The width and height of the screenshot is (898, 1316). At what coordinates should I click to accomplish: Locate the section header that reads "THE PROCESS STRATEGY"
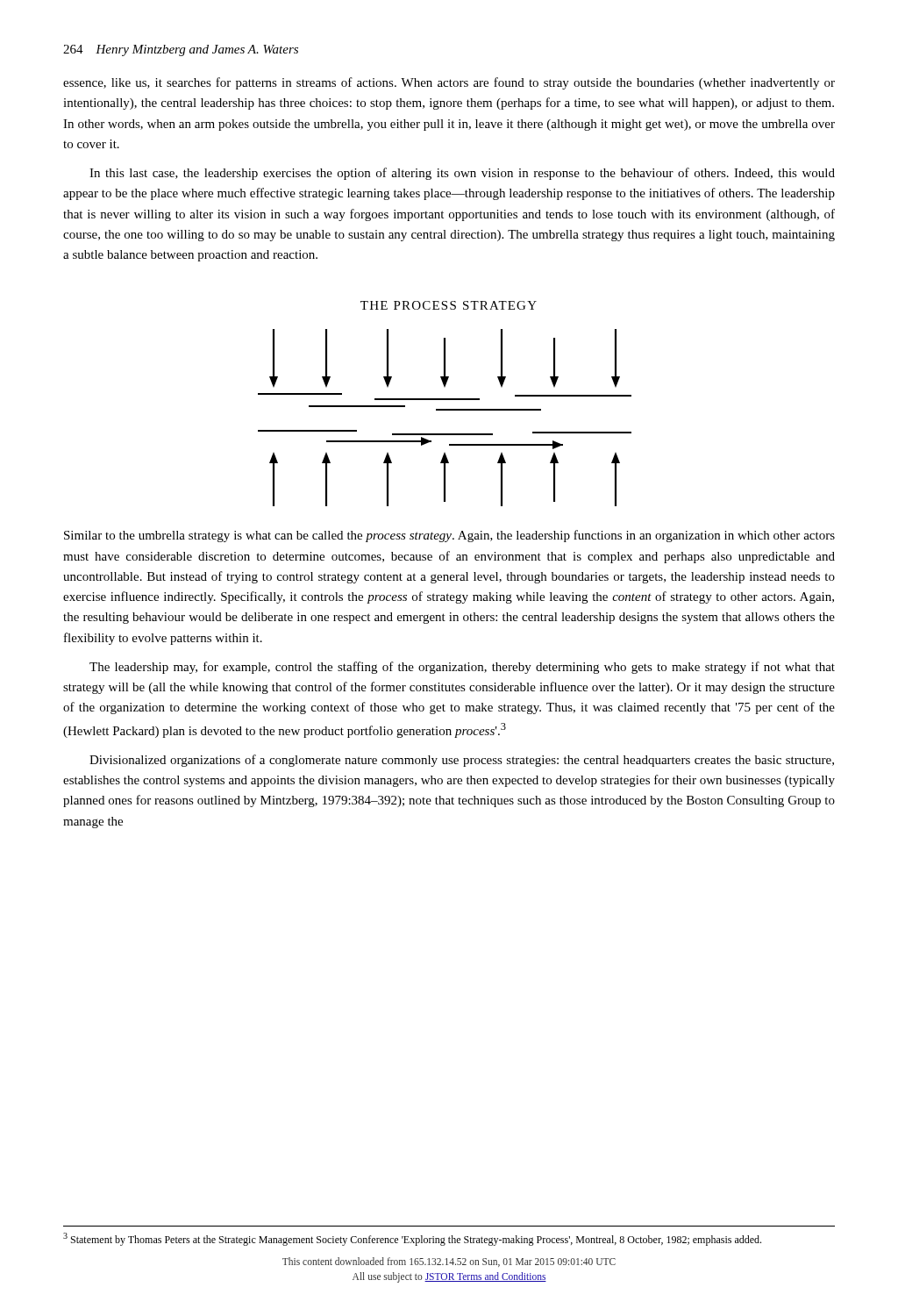coord(449,306)
